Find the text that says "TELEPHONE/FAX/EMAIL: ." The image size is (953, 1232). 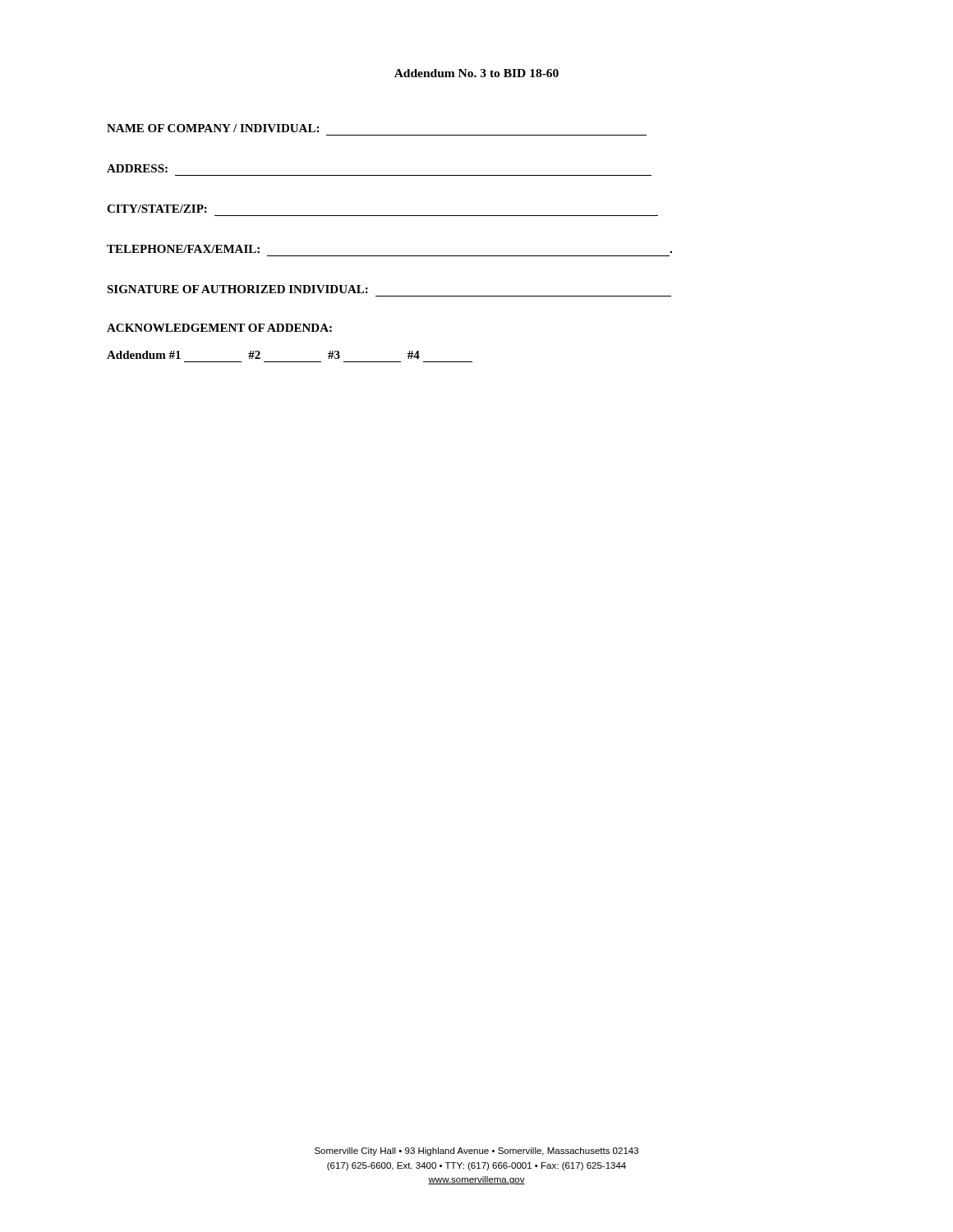390,248
